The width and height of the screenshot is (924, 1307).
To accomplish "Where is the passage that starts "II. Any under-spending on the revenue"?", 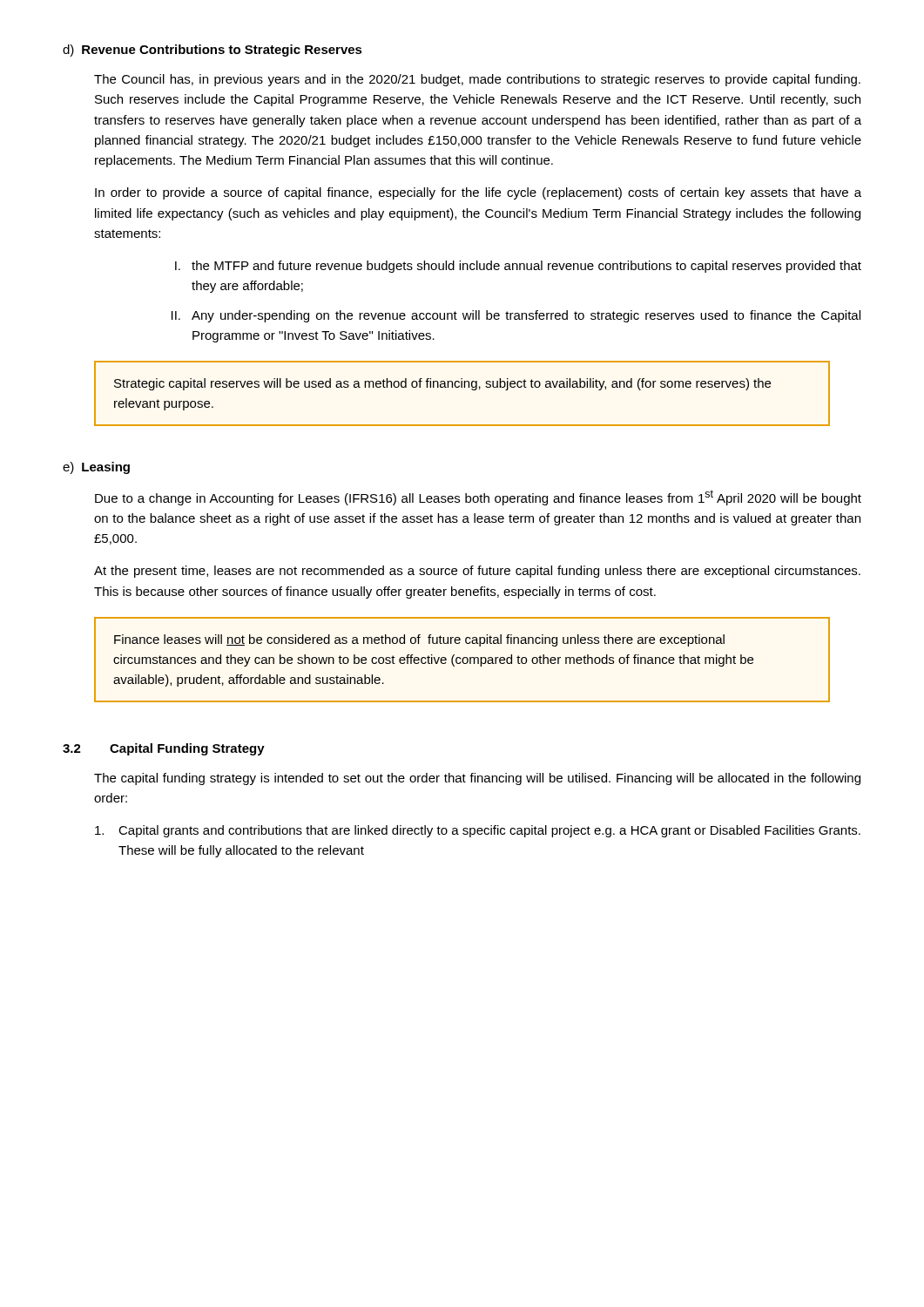I will click(x=506, y=325).
